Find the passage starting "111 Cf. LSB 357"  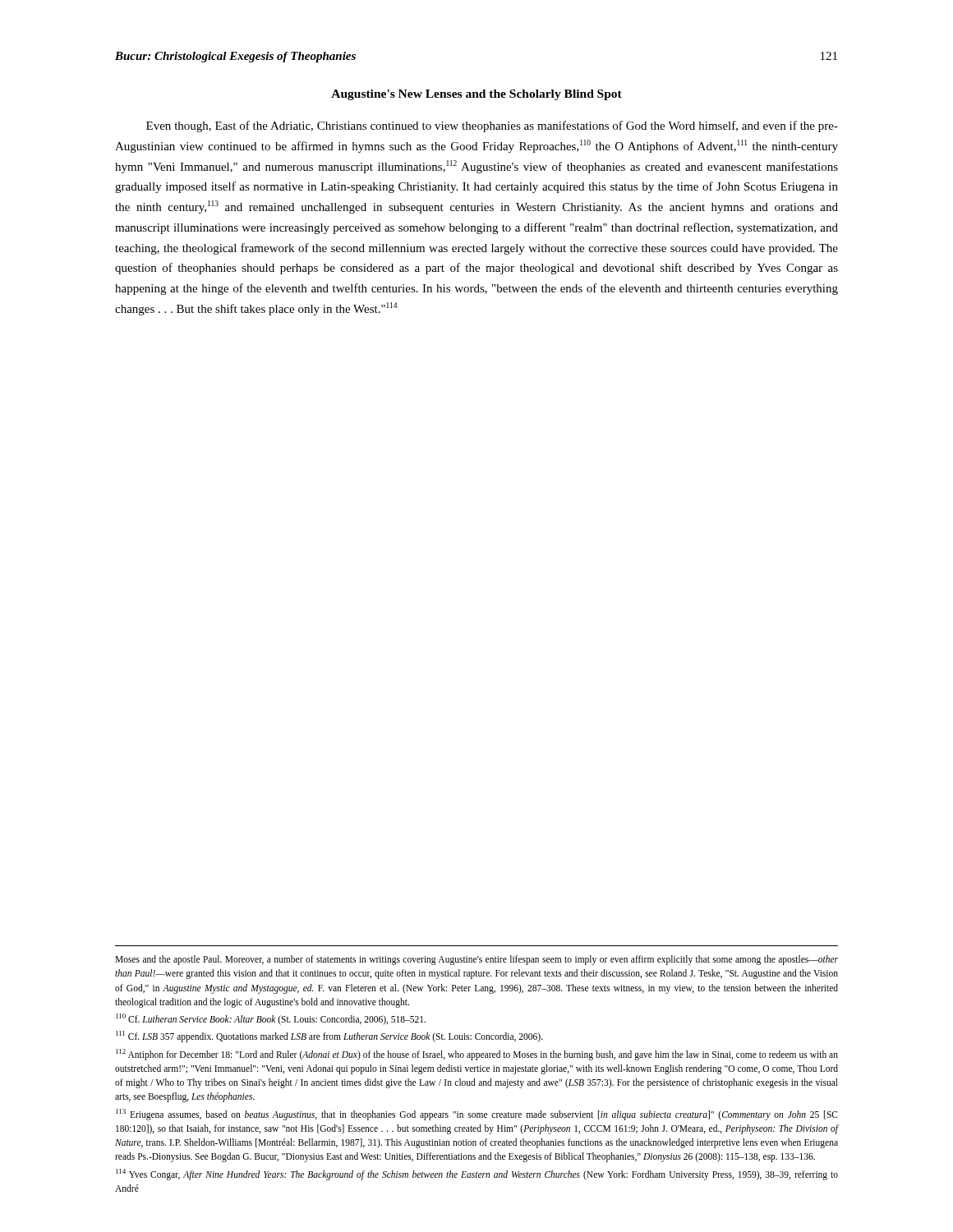pyautogui.click(x=329, y=1036)
